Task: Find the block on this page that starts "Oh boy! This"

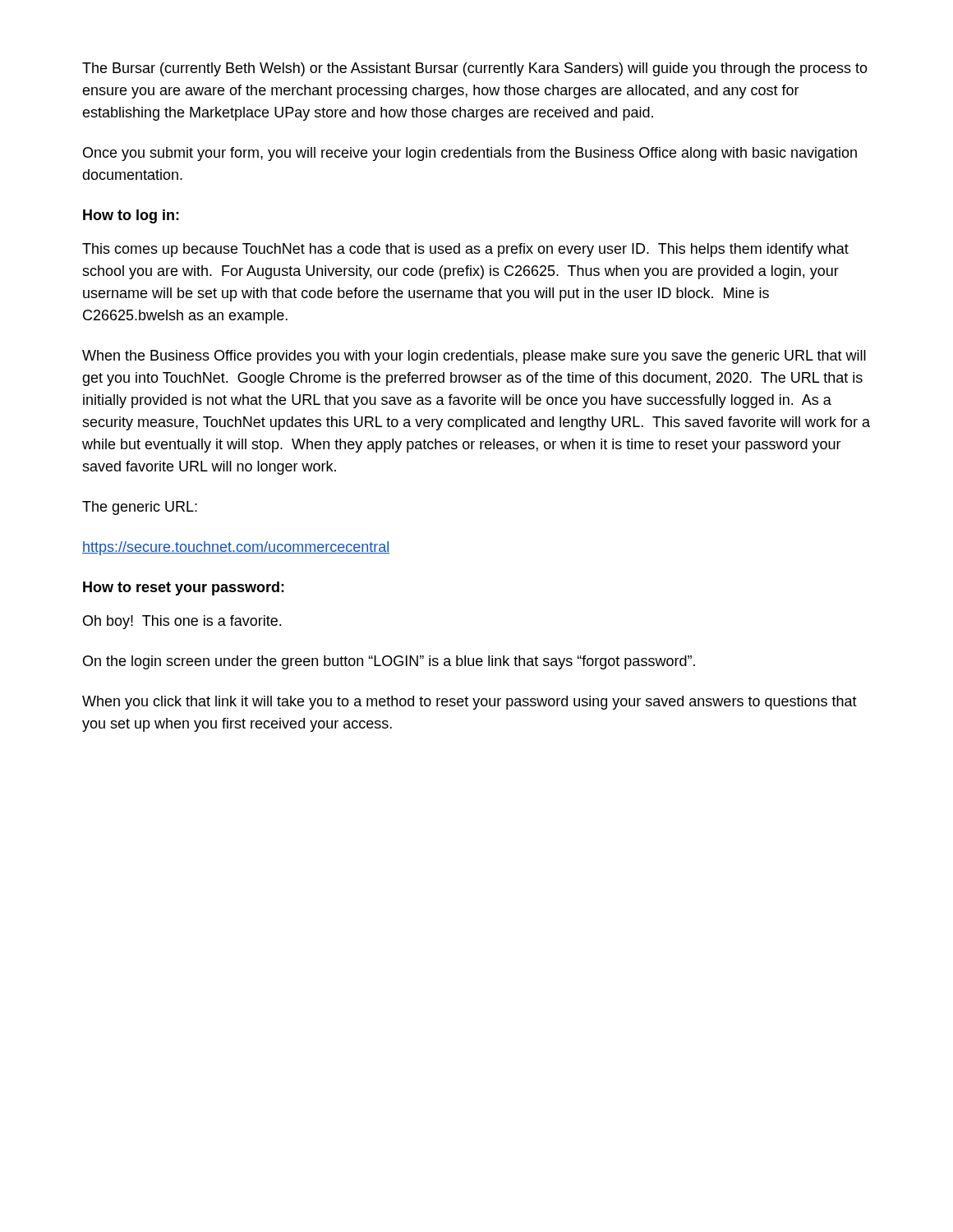Action: [182, 621]
